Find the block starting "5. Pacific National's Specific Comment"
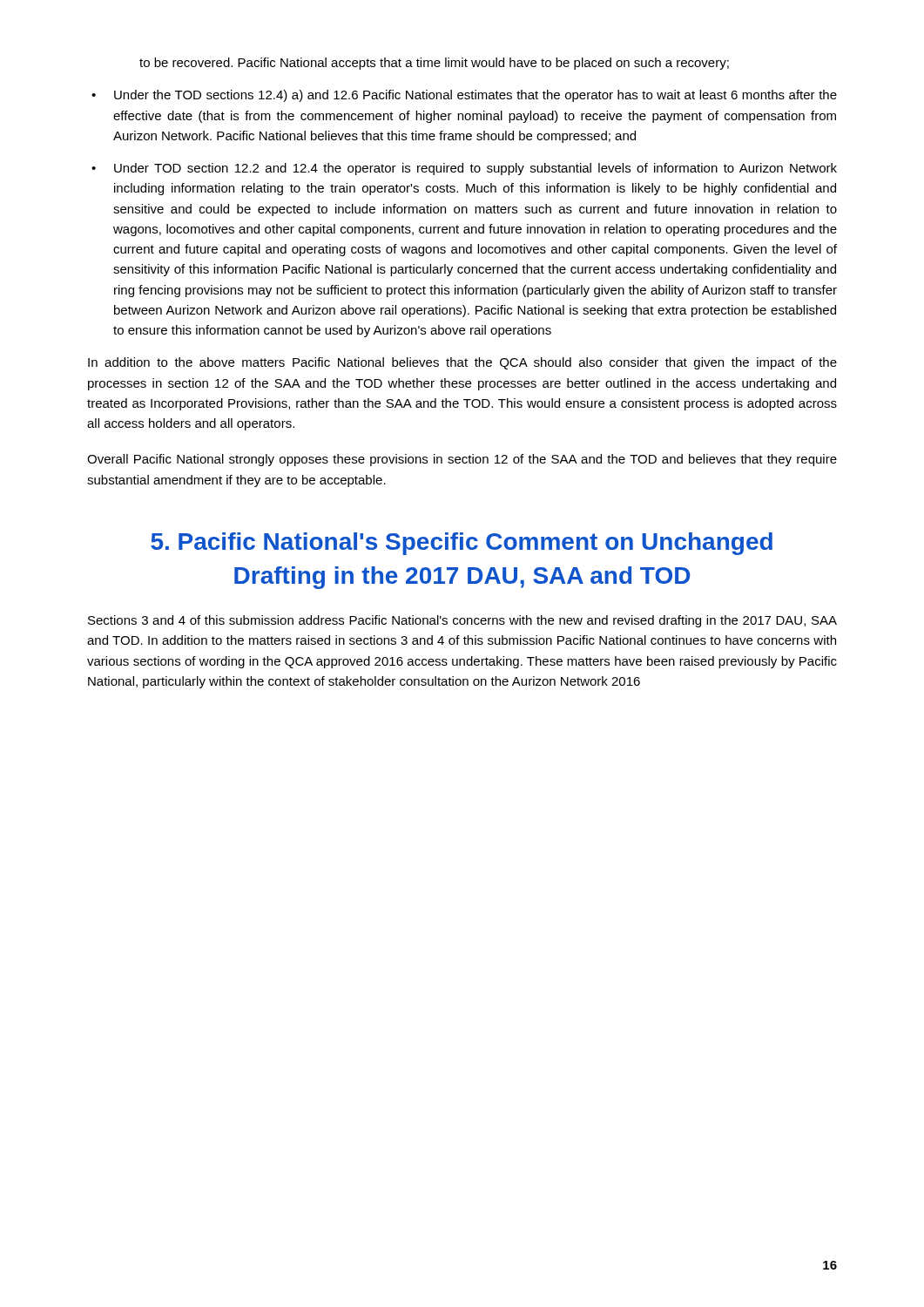The width and height of the screenshot is (924, 1307). coord(462,558)
